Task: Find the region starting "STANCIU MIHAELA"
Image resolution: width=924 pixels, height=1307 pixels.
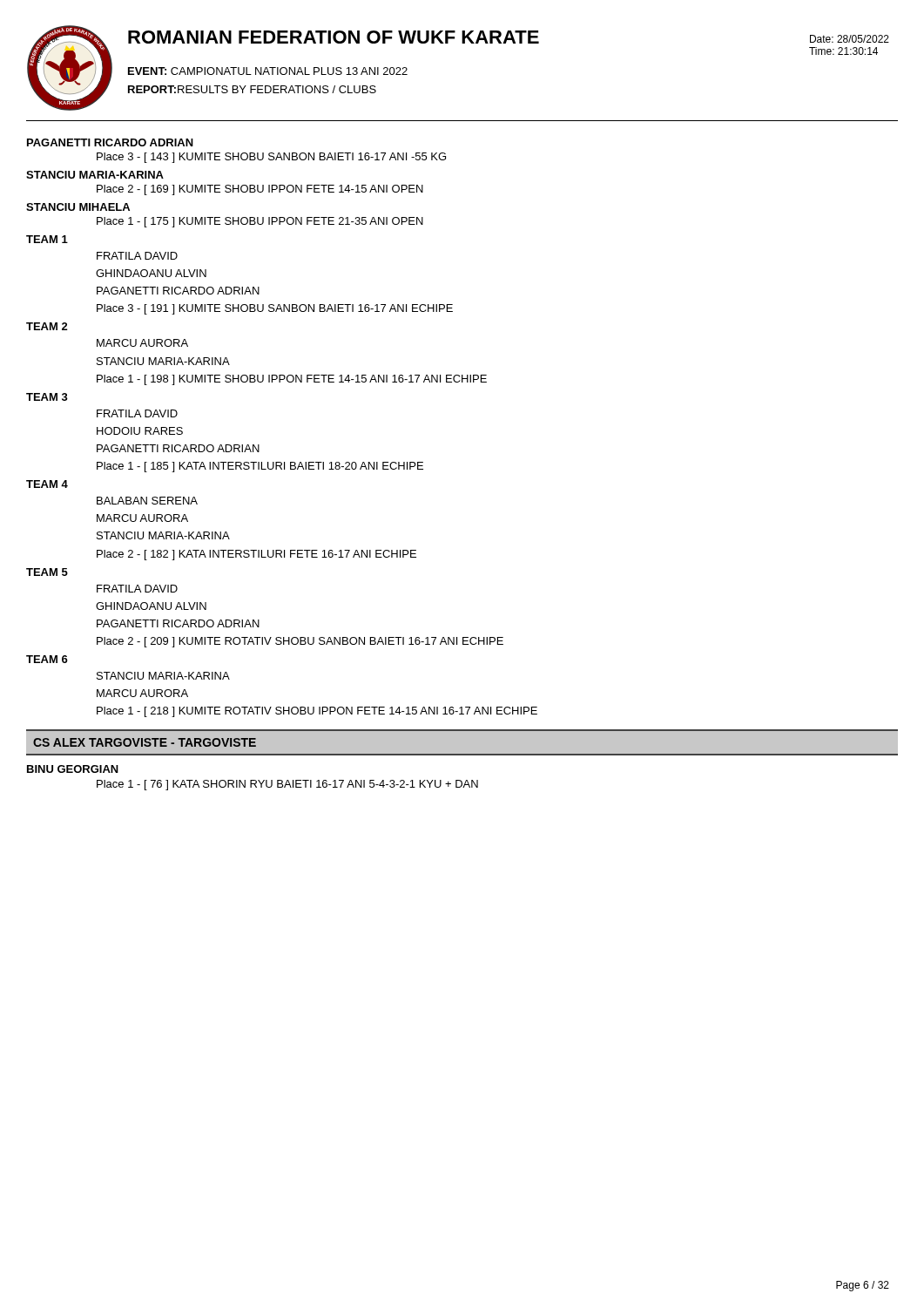Action: point(78,207)
